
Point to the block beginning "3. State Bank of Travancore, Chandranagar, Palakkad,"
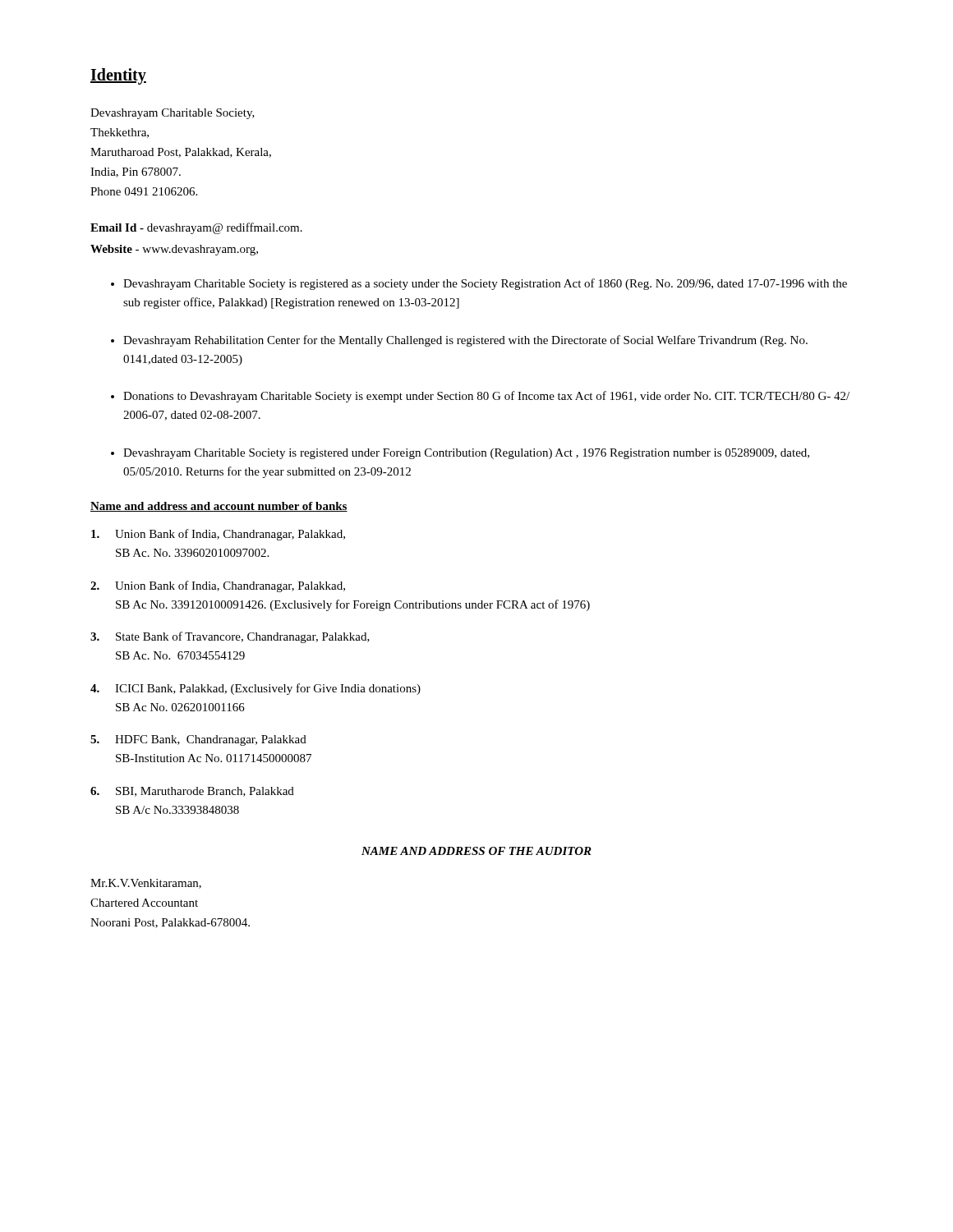[230, 645]
